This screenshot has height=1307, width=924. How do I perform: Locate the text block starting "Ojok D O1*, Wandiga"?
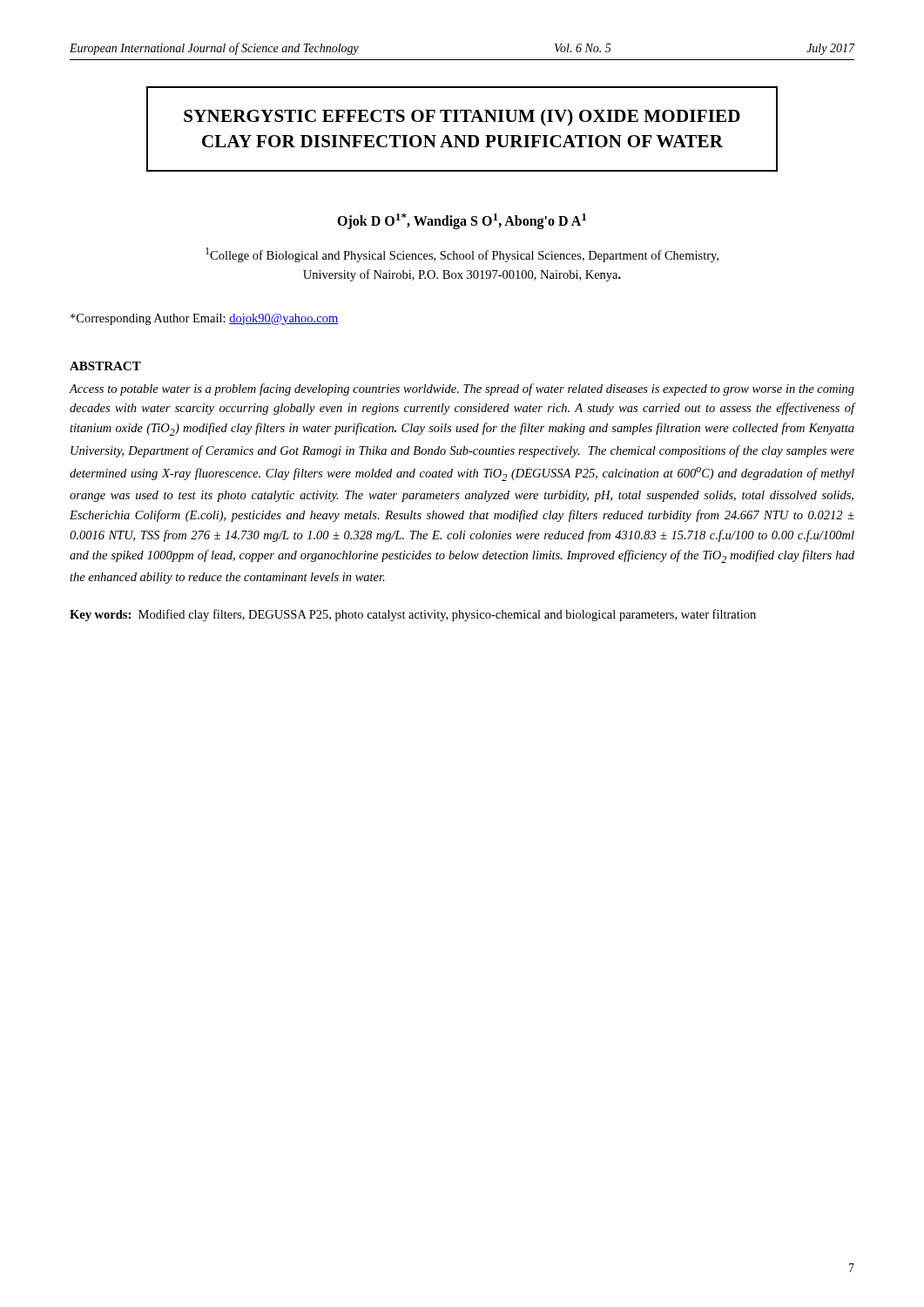462,219
